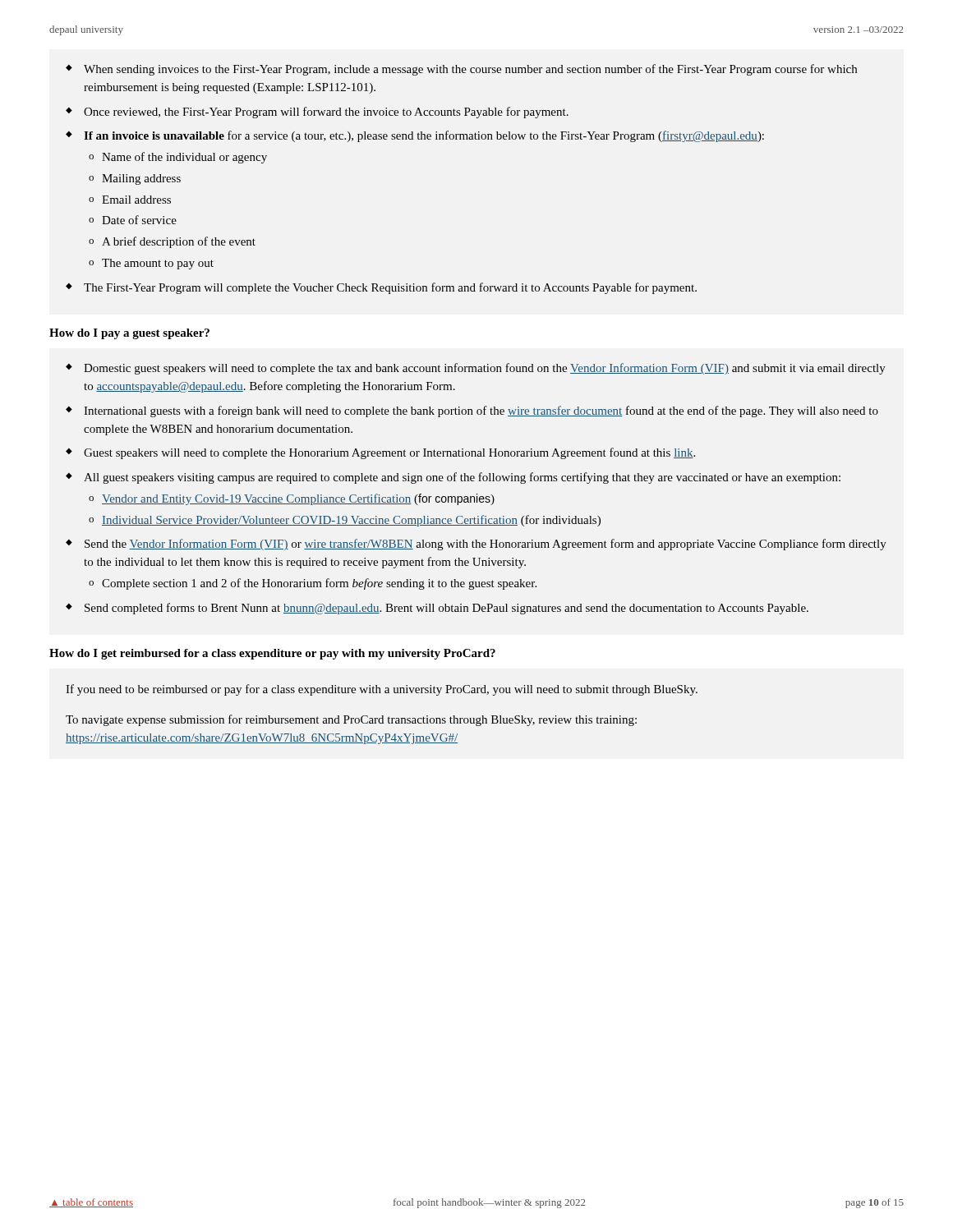Locate the block of text that opens with "A brief description of the"
This screenshot has width=953, height=1232.
coord(179,241)
